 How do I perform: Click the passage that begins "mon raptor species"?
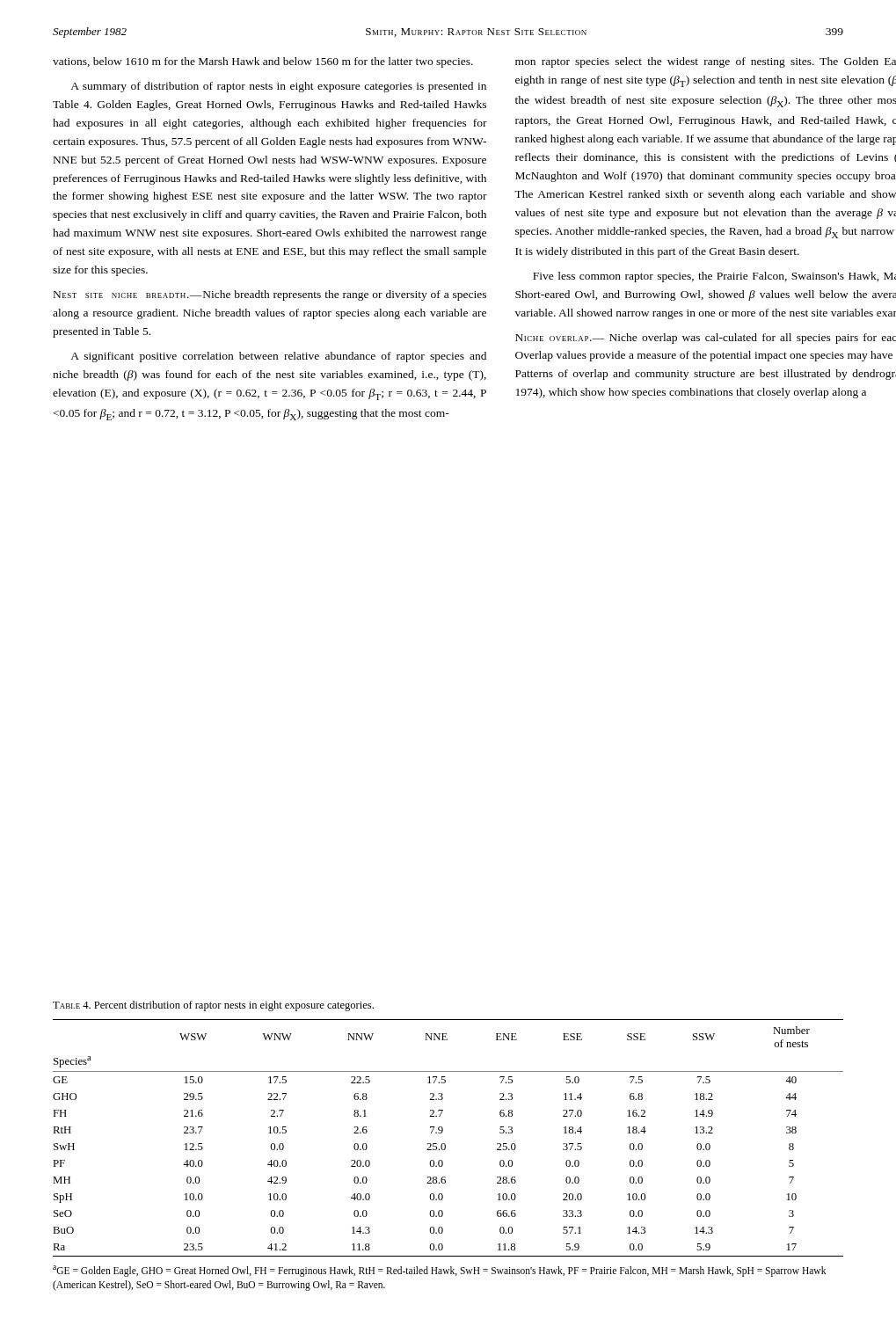(x=705, y=187)
